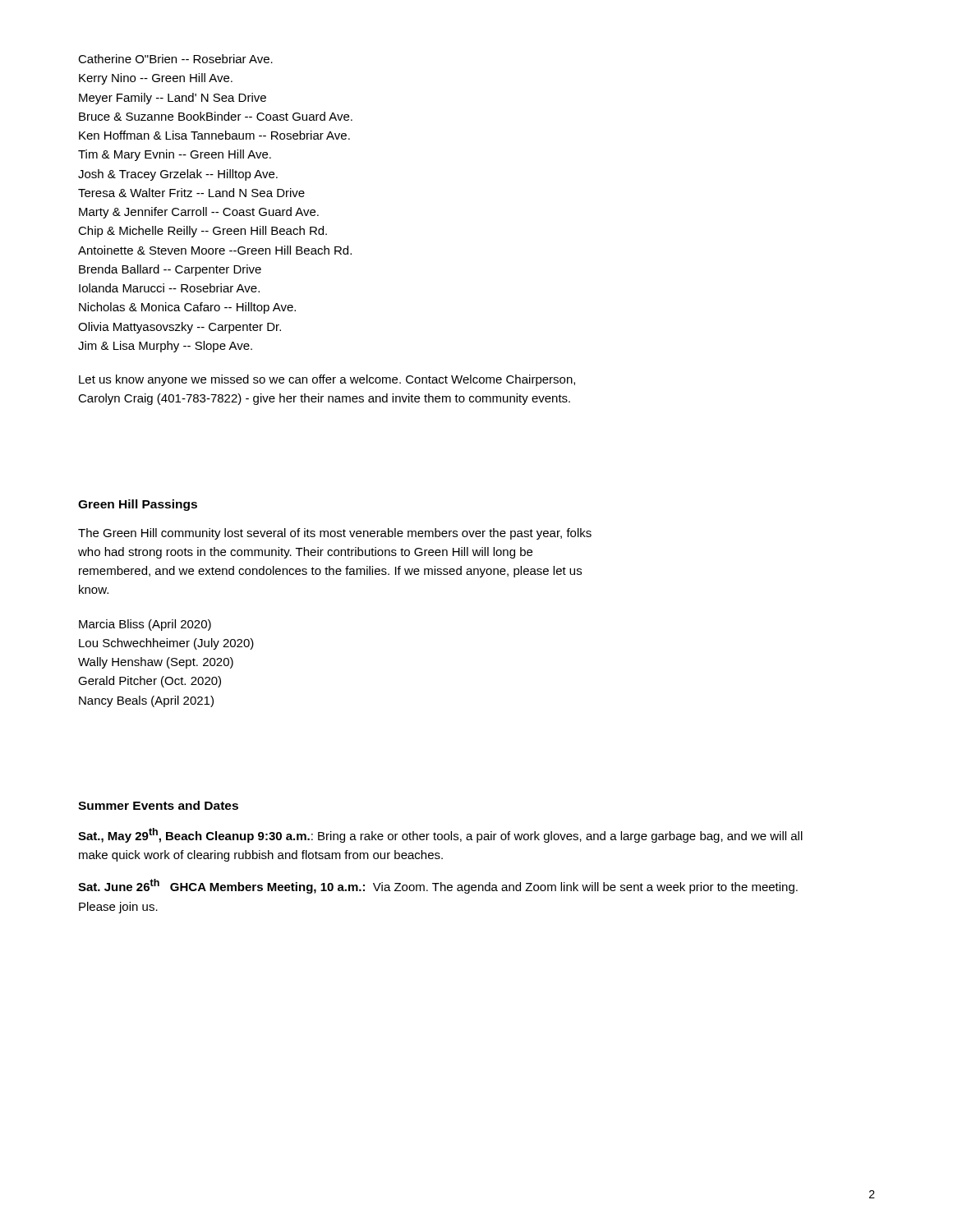Find the text block that says "The Green Hill"
953x1232 pixels.
click(335, 561)
